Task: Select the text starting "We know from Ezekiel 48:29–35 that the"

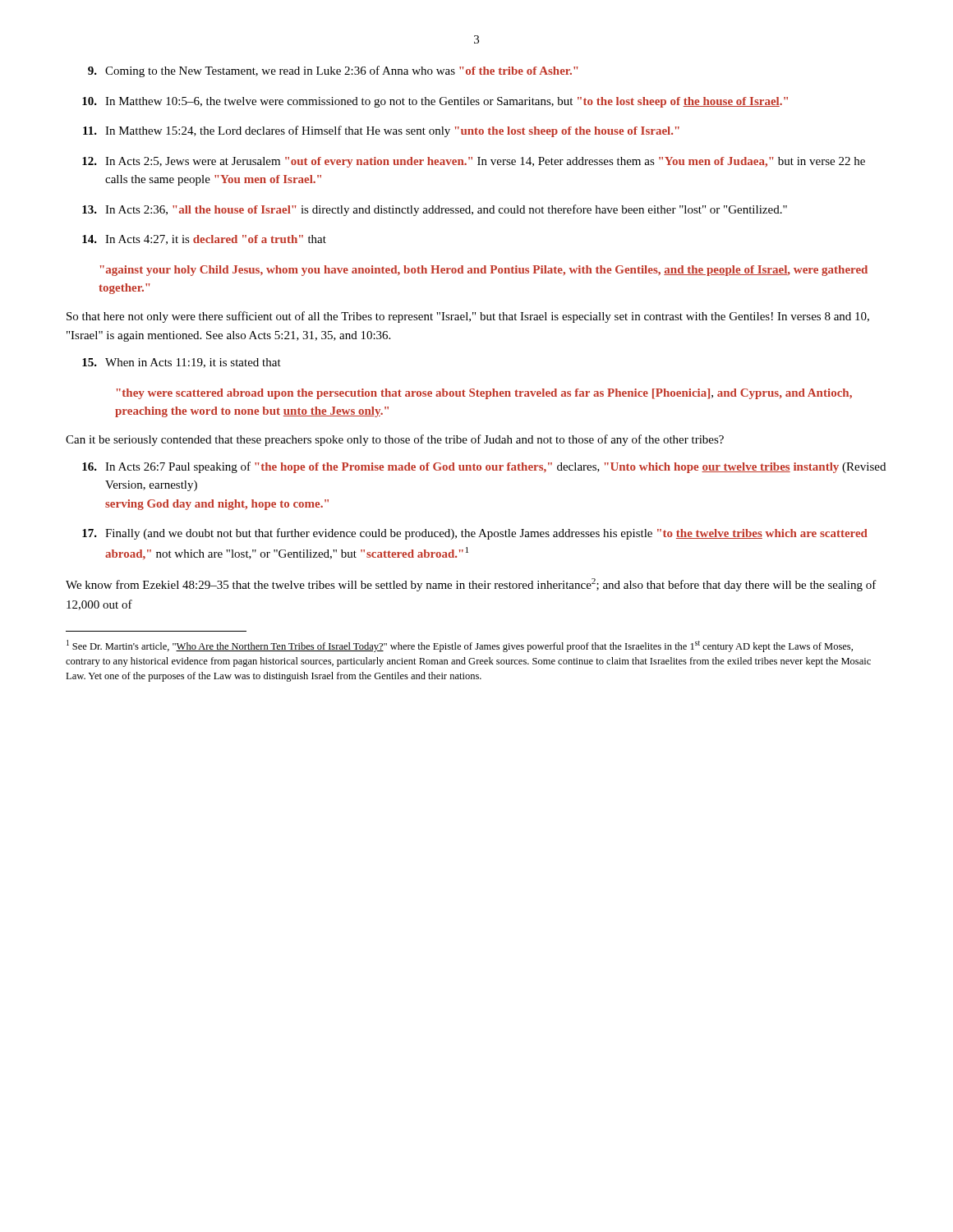Action: pyautogui.click(x=471, y=593)
